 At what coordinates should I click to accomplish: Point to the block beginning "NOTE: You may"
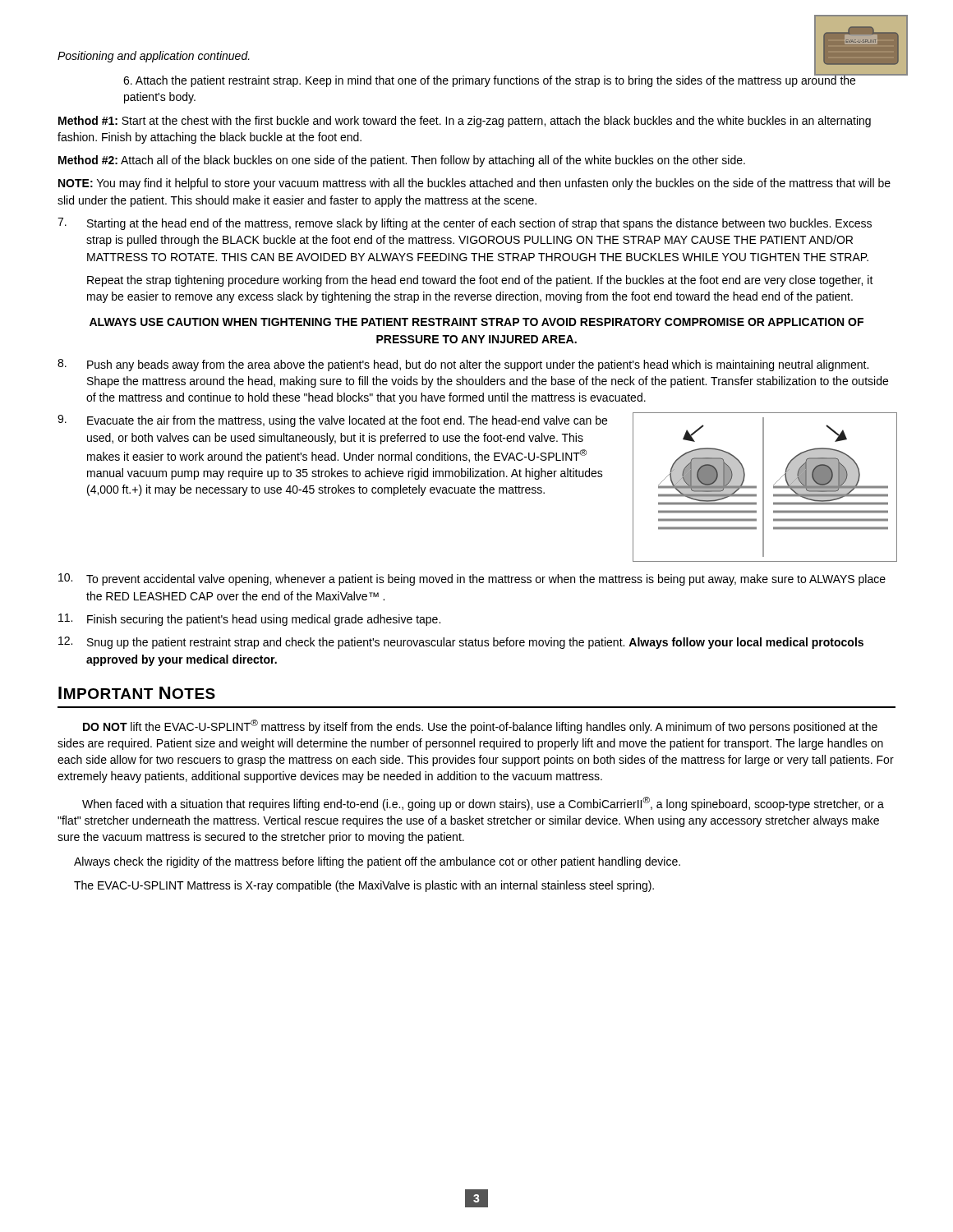coord(474,192)
